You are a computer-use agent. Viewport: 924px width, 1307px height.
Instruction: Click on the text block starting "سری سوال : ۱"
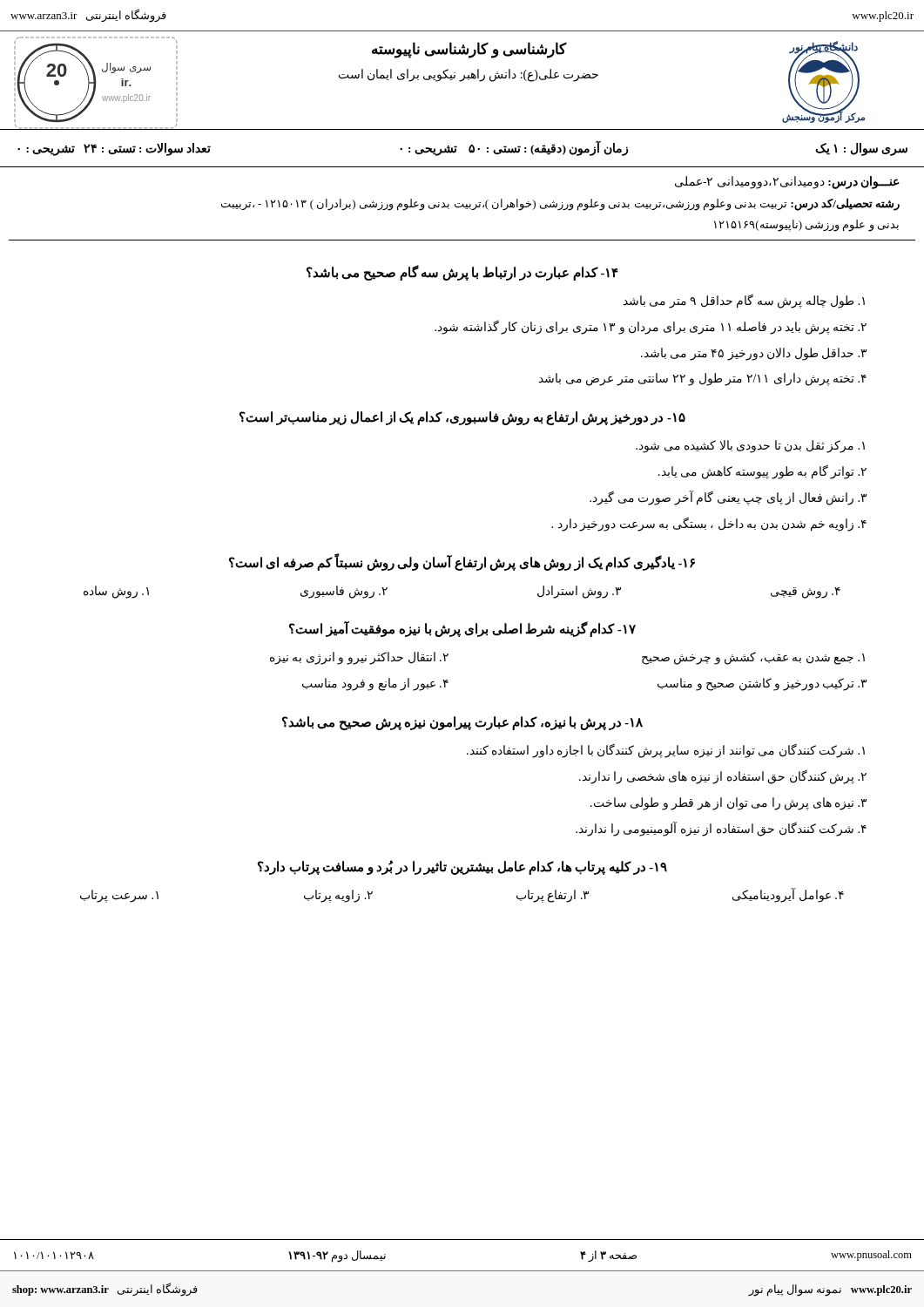pos(462,148)
